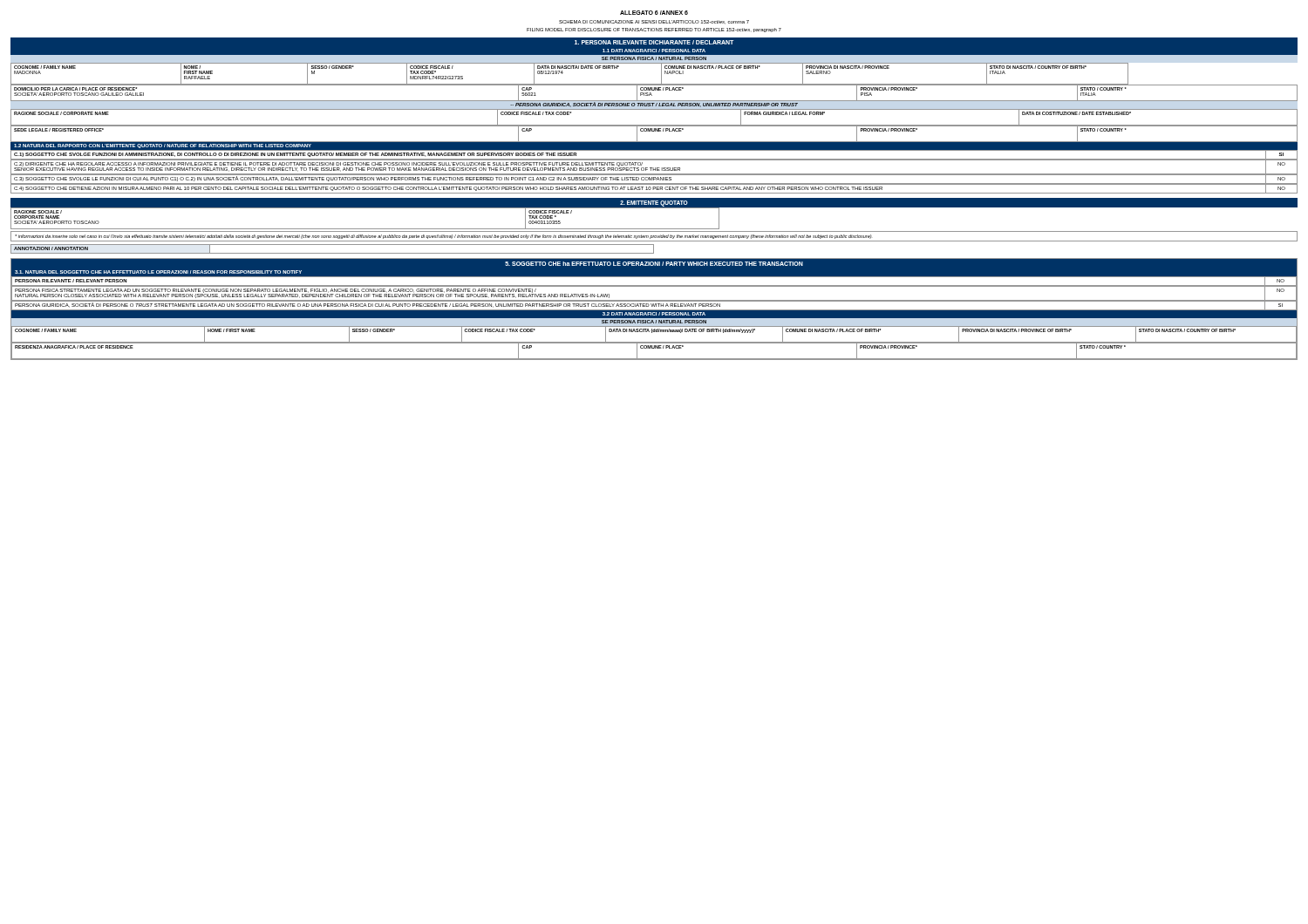Select the section header with the text "5. SOGGETTO CHE ha EFFETTUATO LE OPERAZIONI /"

coord(654,263)
